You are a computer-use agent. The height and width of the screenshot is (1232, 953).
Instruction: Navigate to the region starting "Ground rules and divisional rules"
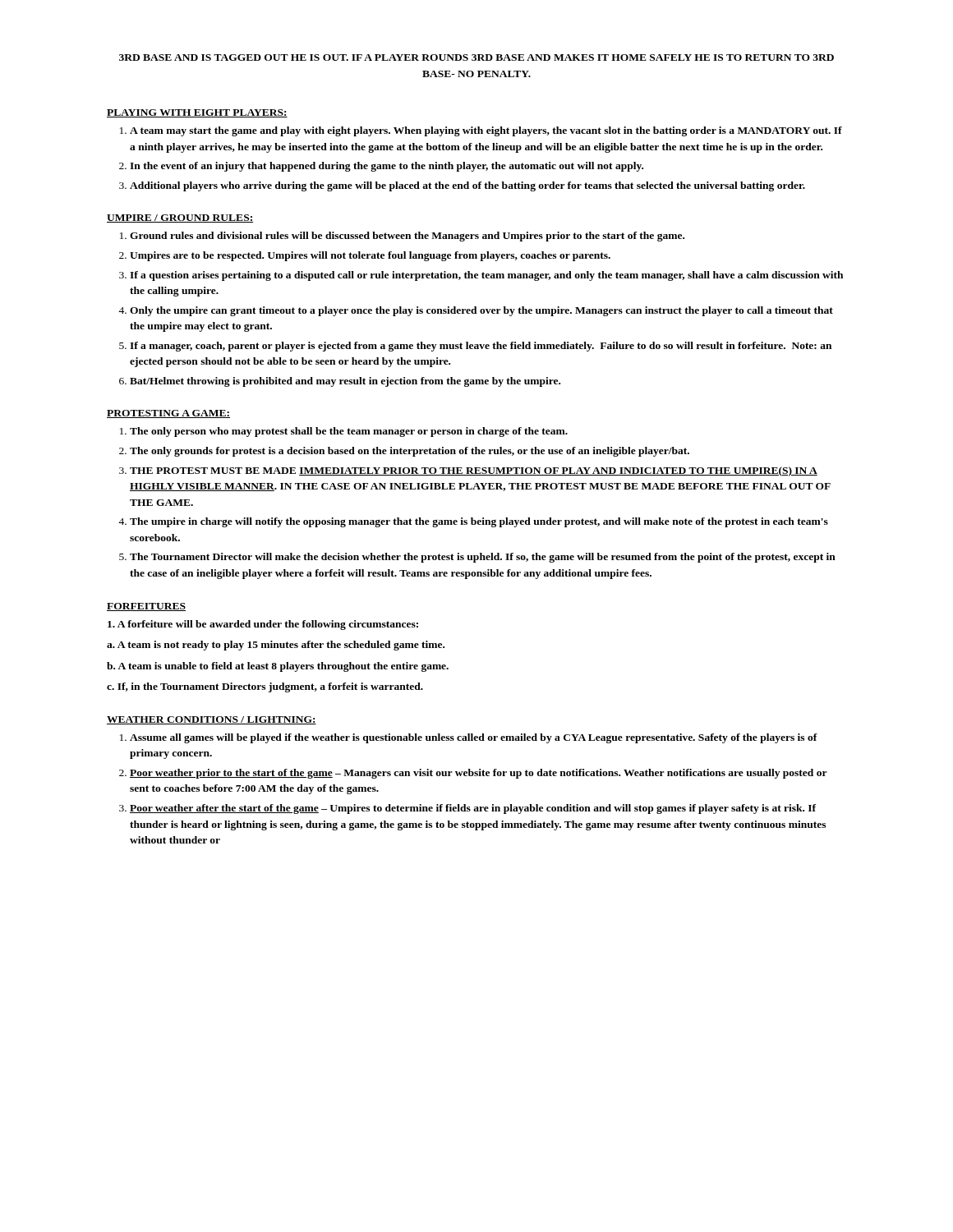pos(407,236)
